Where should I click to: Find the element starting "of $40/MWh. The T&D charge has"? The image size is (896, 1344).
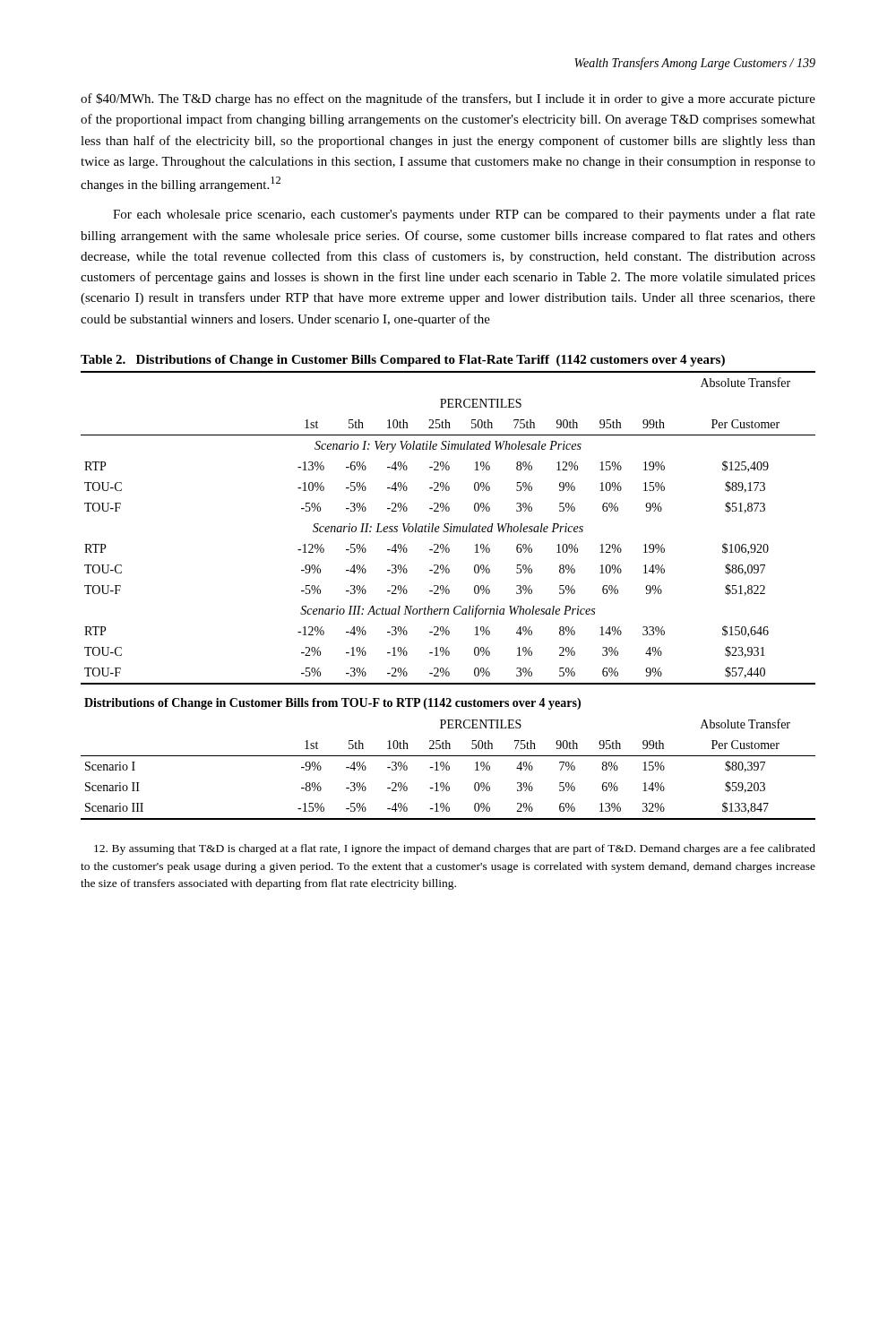(x=448, y=142)
